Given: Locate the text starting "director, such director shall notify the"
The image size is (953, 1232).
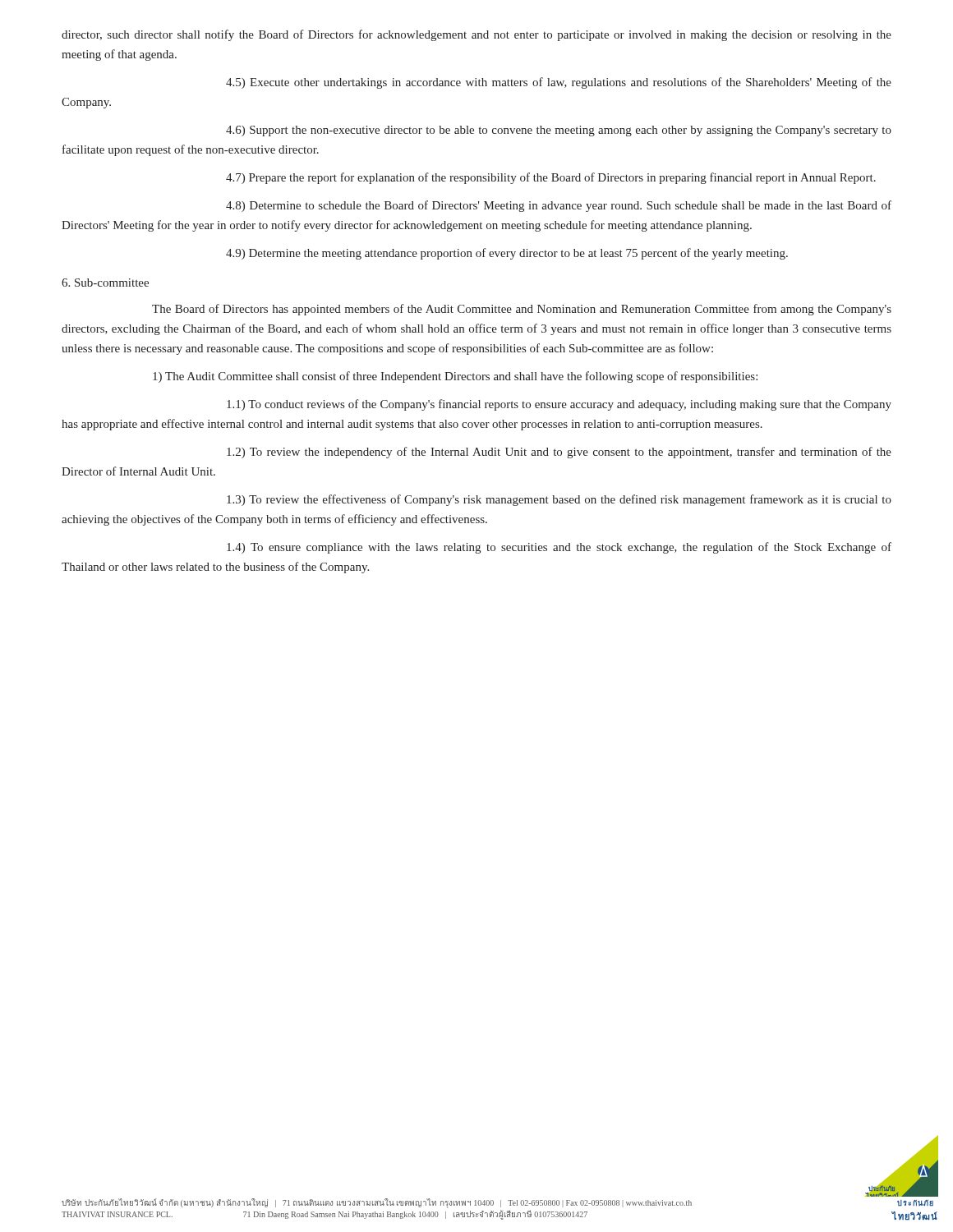Looking at the screenshot, I should (476, 44).
